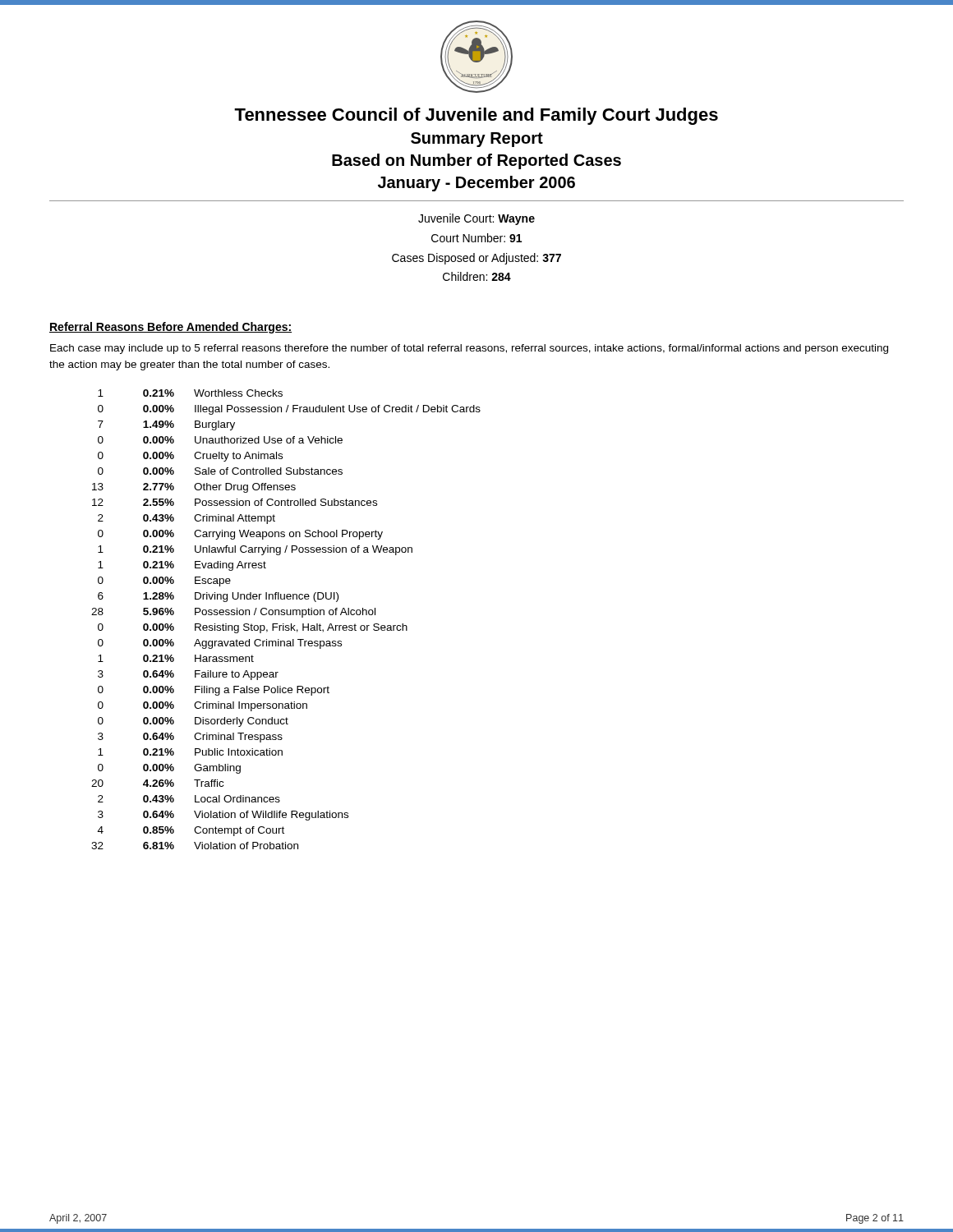Find the logo
The height and width of the screenshot is (1232, 953).
pyautogui.click(x=476, y=58)
